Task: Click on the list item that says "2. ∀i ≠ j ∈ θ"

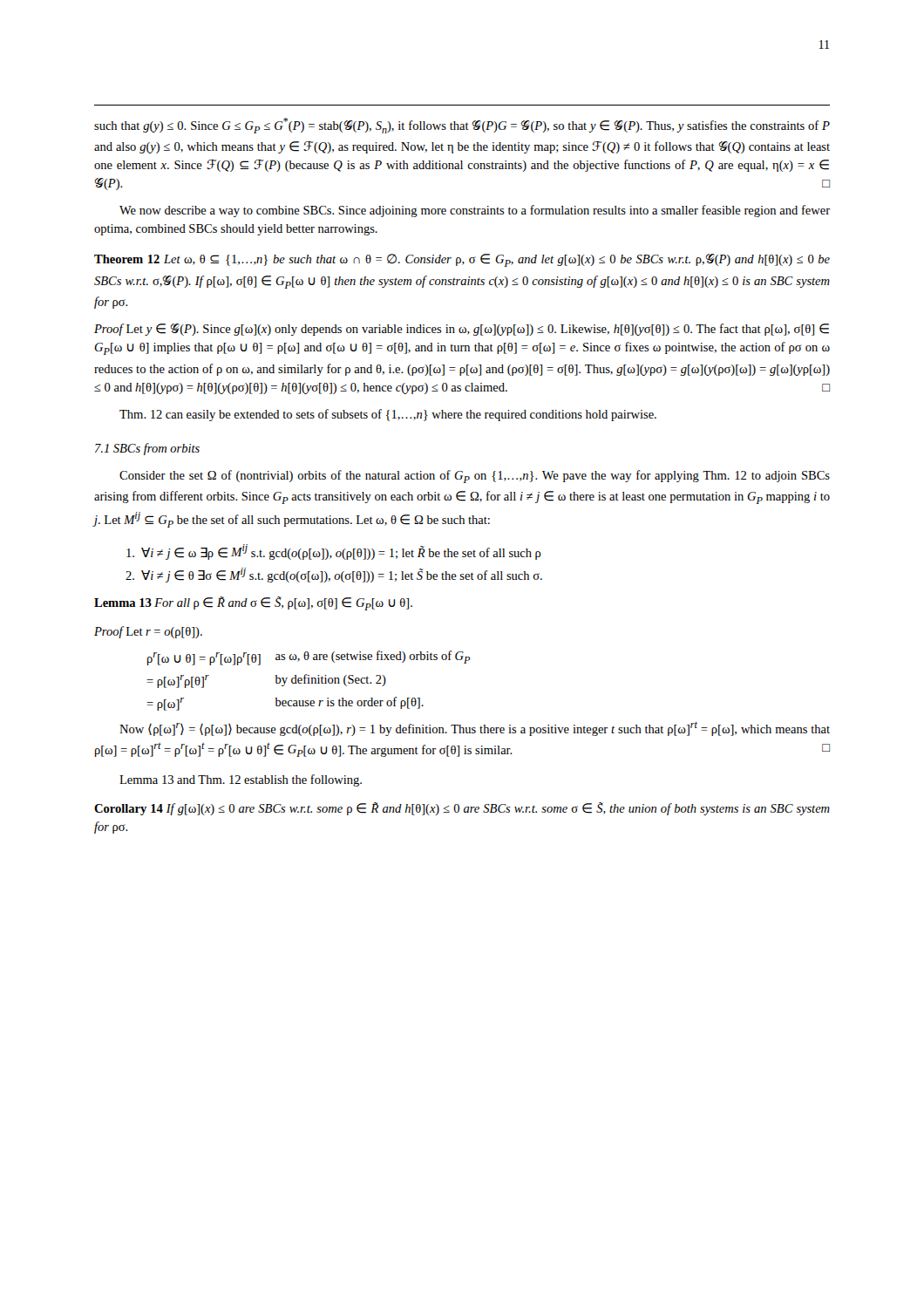Action: tap(334, 574)
